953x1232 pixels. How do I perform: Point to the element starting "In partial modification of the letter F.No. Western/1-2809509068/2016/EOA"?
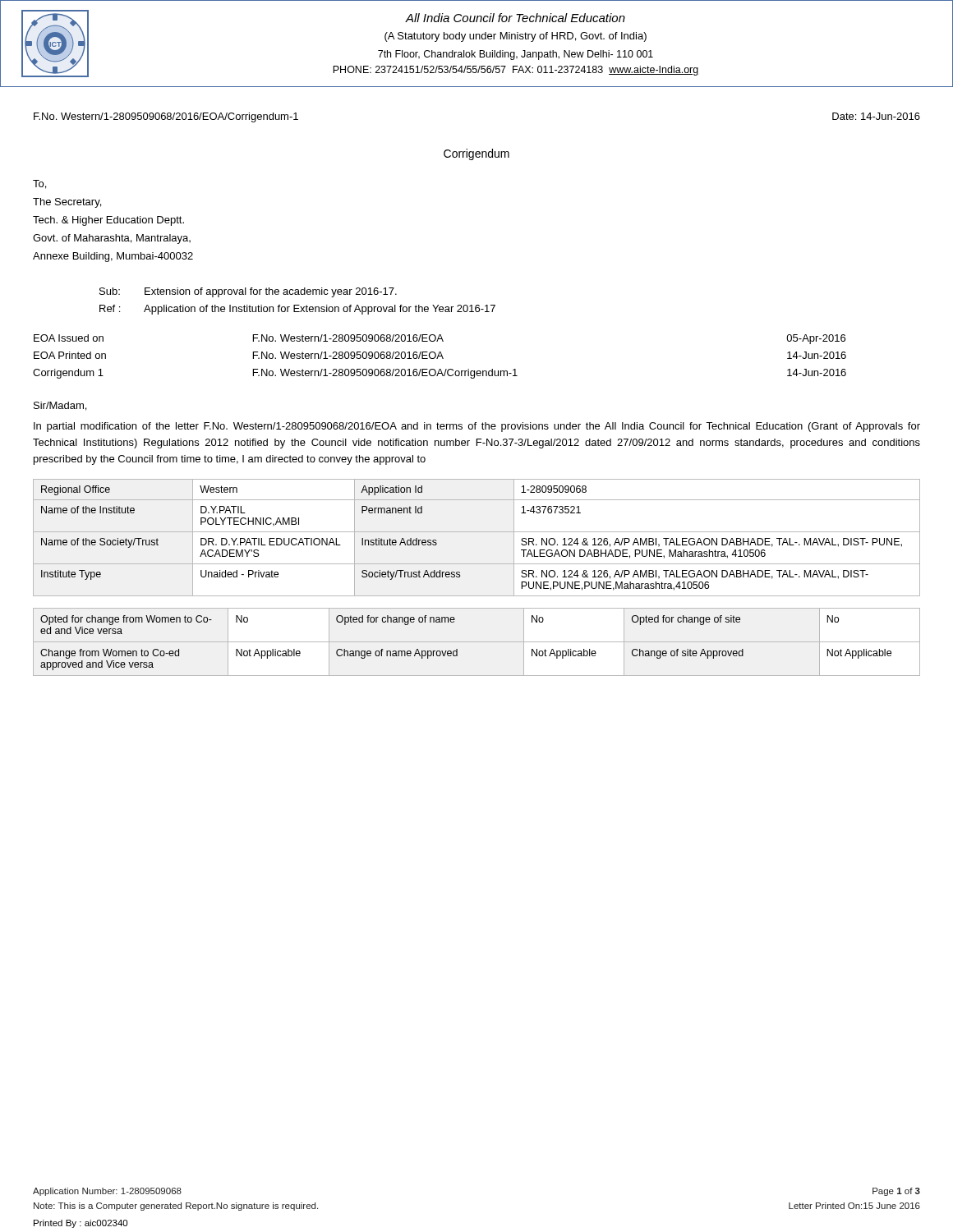[x=476, y=442]
